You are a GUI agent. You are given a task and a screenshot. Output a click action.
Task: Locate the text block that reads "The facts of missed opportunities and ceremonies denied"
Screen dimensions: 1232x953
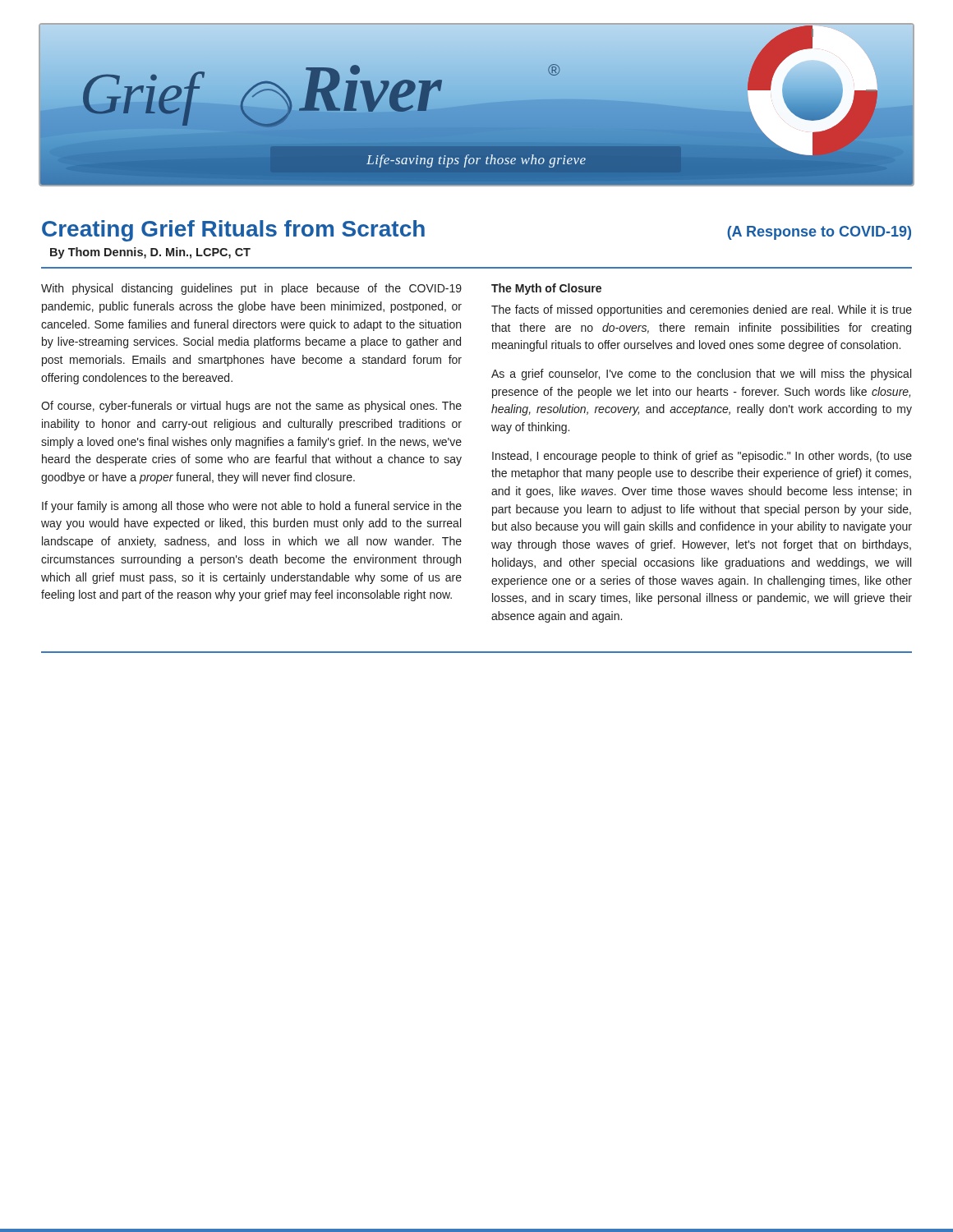(702, 328)
